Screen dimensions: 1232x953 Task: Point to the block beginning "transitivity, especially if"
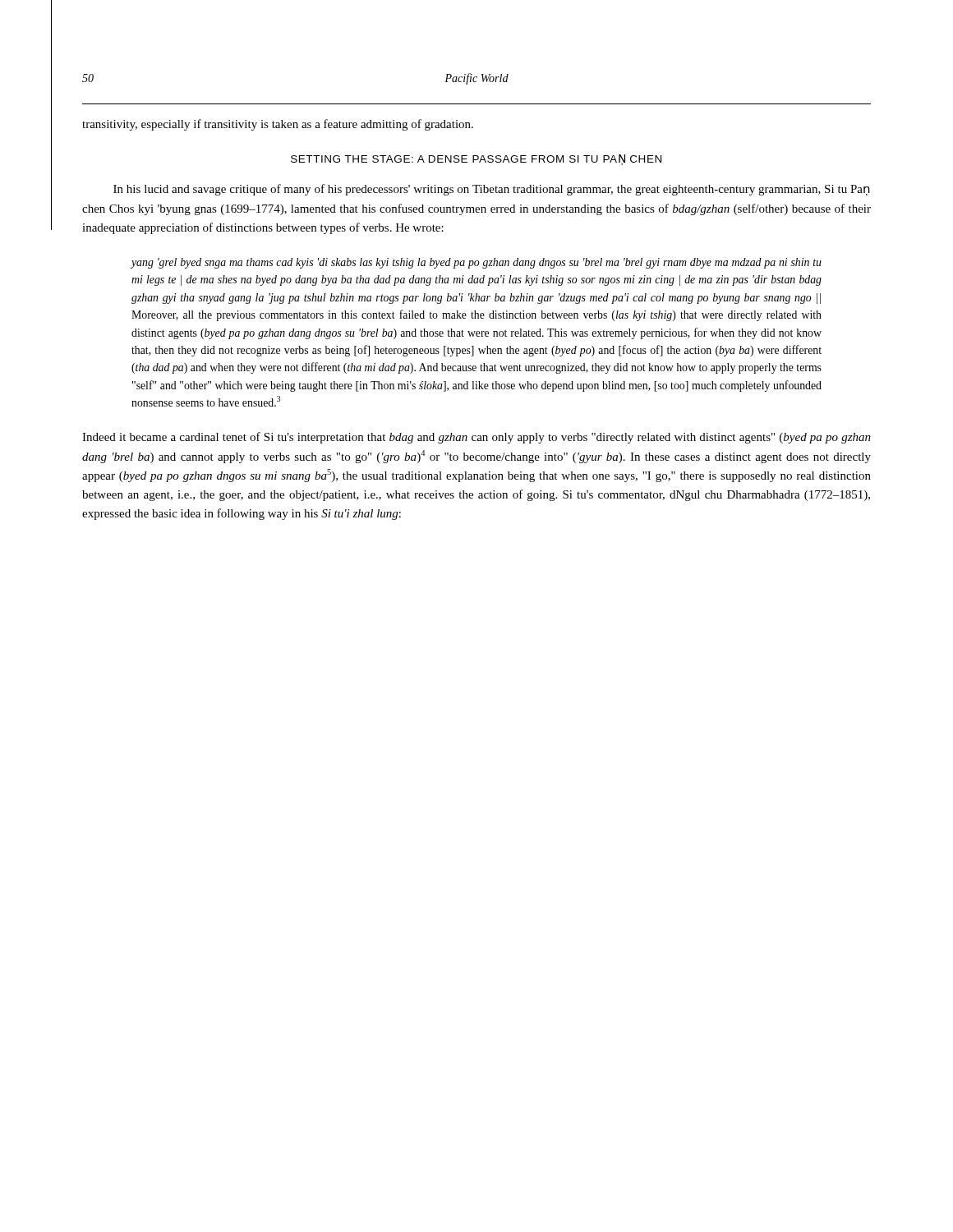pos(278,124)
